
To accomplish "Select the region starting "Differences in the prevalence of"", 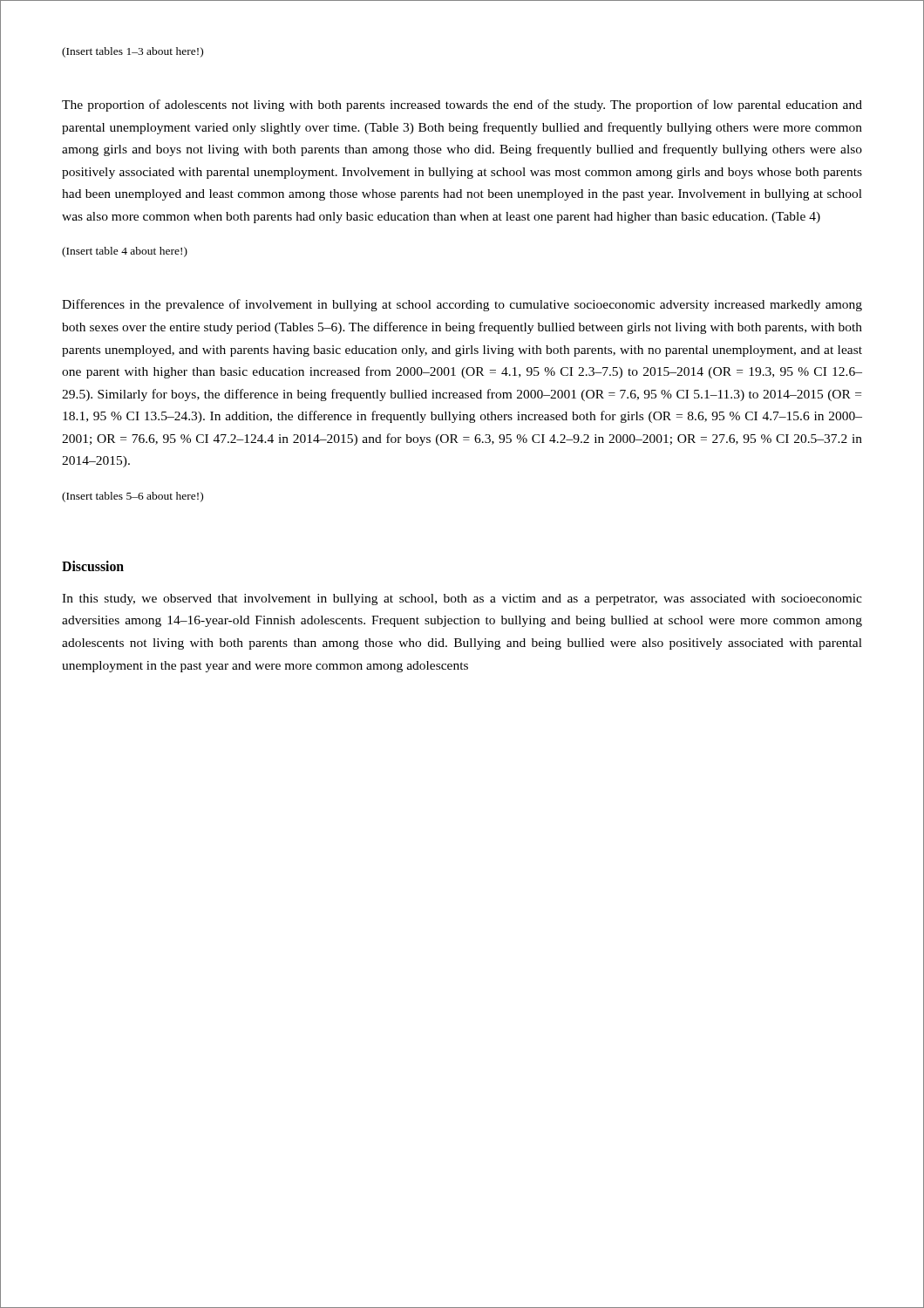I will point(462,382).
